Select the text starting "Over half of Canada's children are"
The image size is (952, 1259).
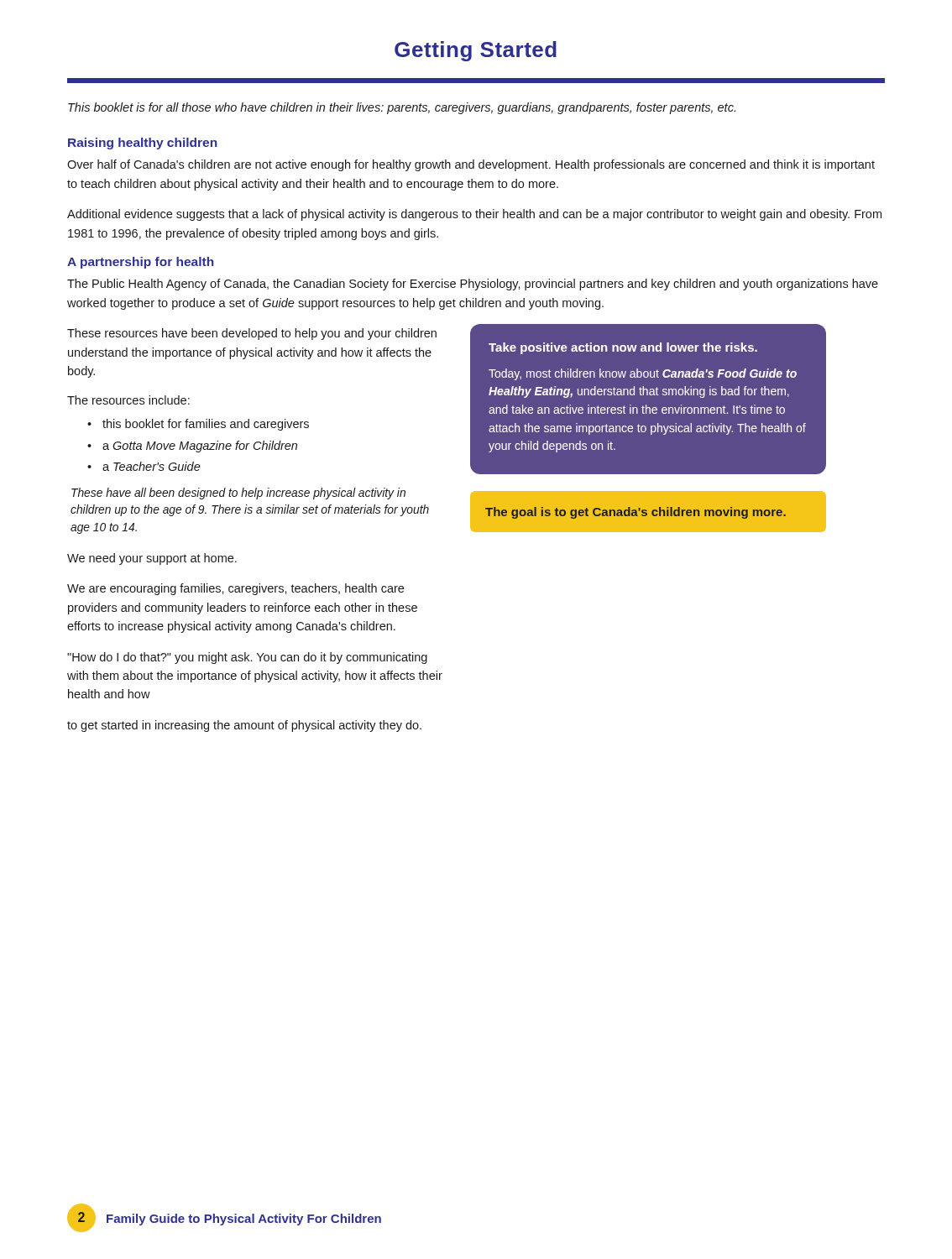[x=471, y=174]
